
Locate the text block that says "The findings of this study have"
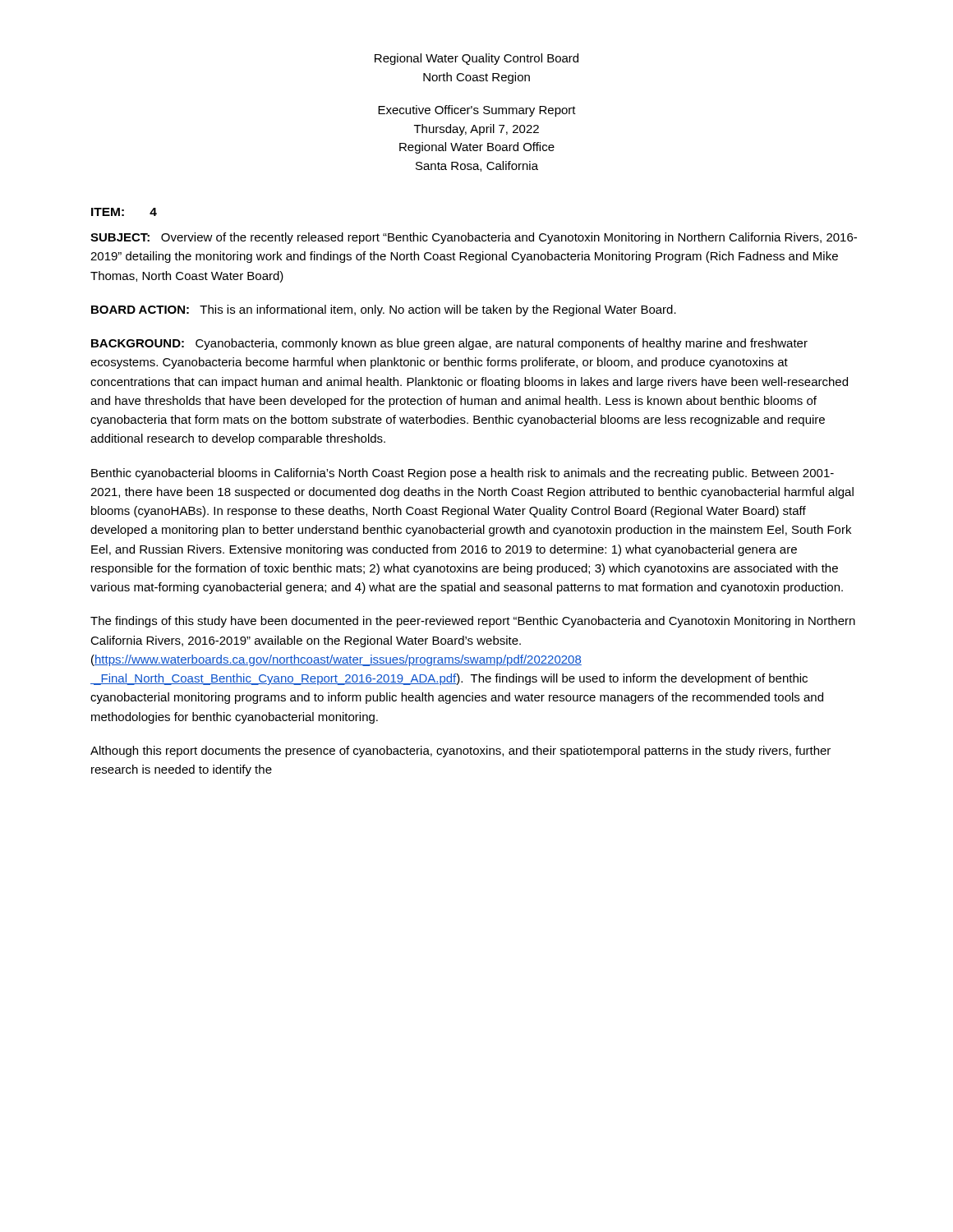[473, 668]
